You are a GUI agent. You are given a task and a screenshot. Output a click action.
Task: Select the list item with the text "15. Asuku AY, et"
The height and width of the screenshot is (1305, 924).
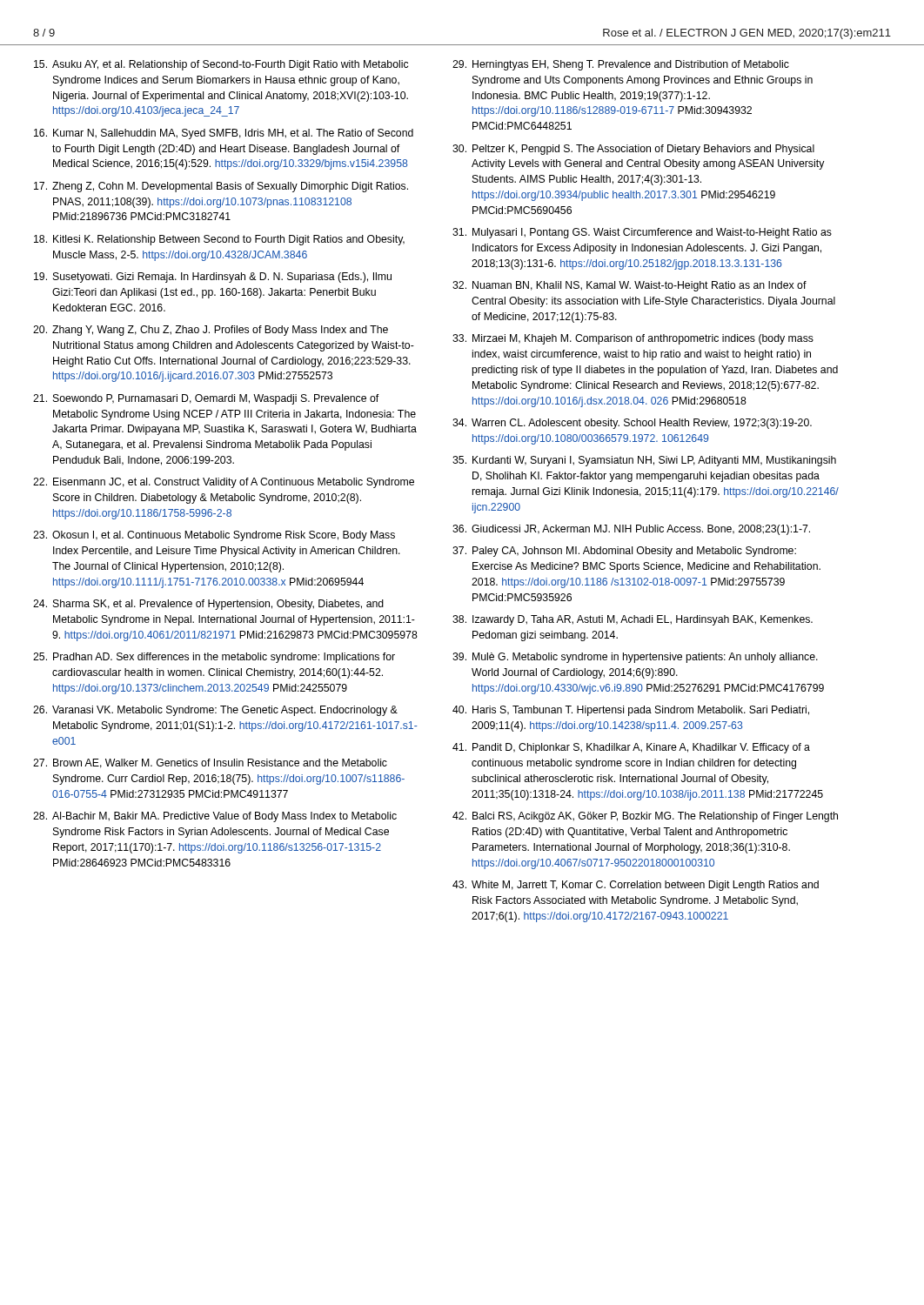[x=227, y=88]
